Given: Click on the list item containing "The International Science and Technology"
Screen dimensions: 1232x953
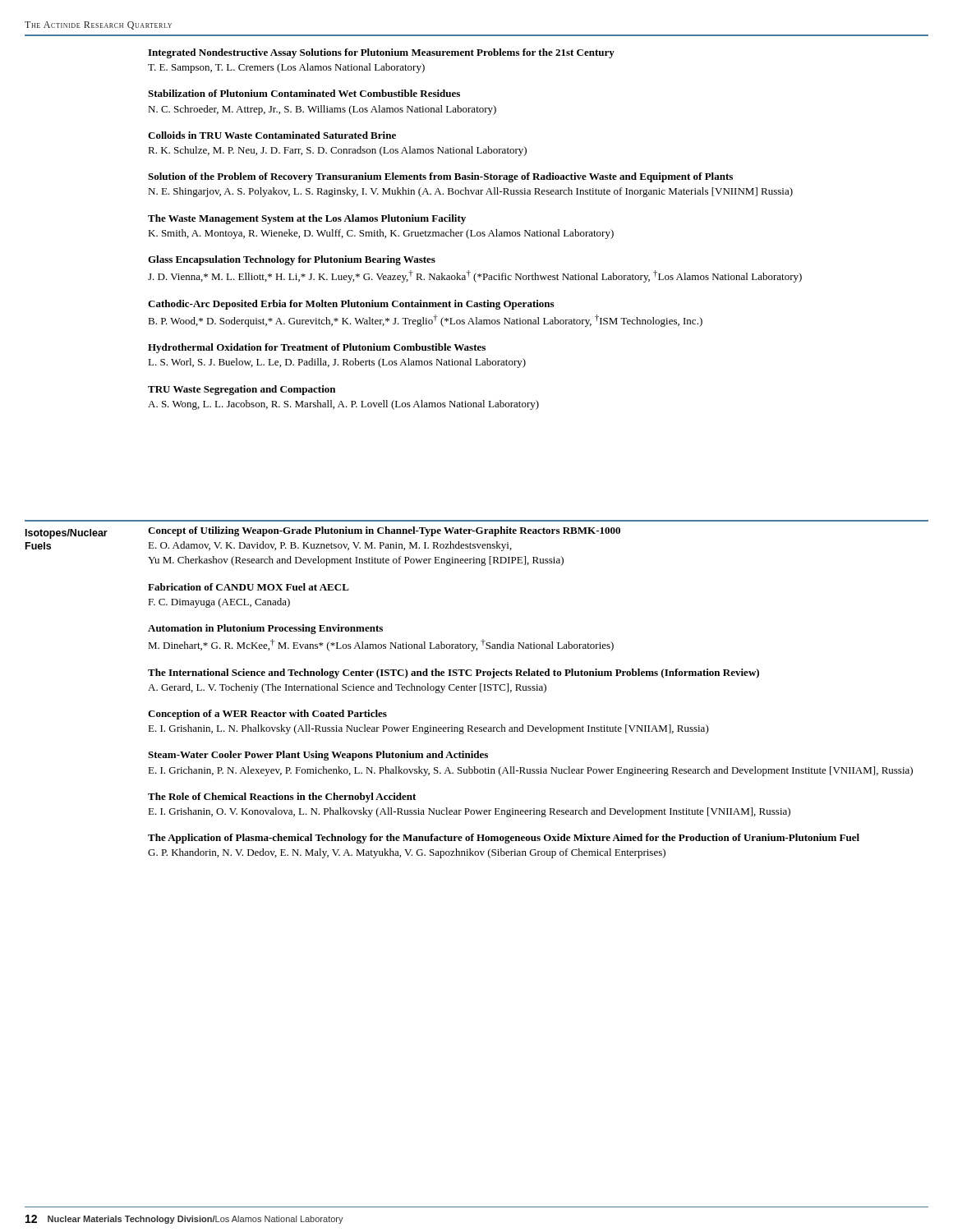Looking at the screenshot, I should point(538,680).
